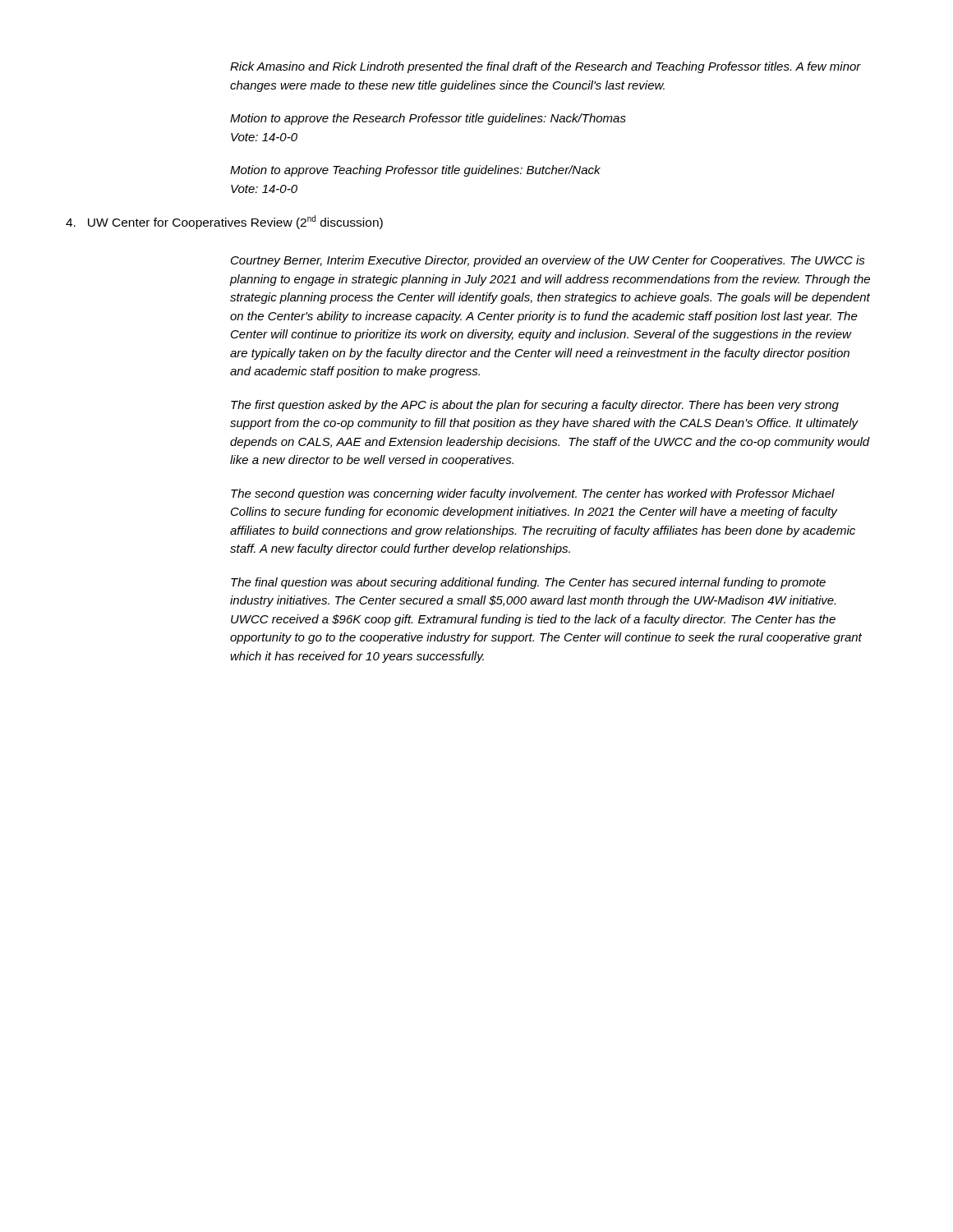
Task: Click on the element starting "Motion to approve Teaching Professor title"
Action: (550, 180)
